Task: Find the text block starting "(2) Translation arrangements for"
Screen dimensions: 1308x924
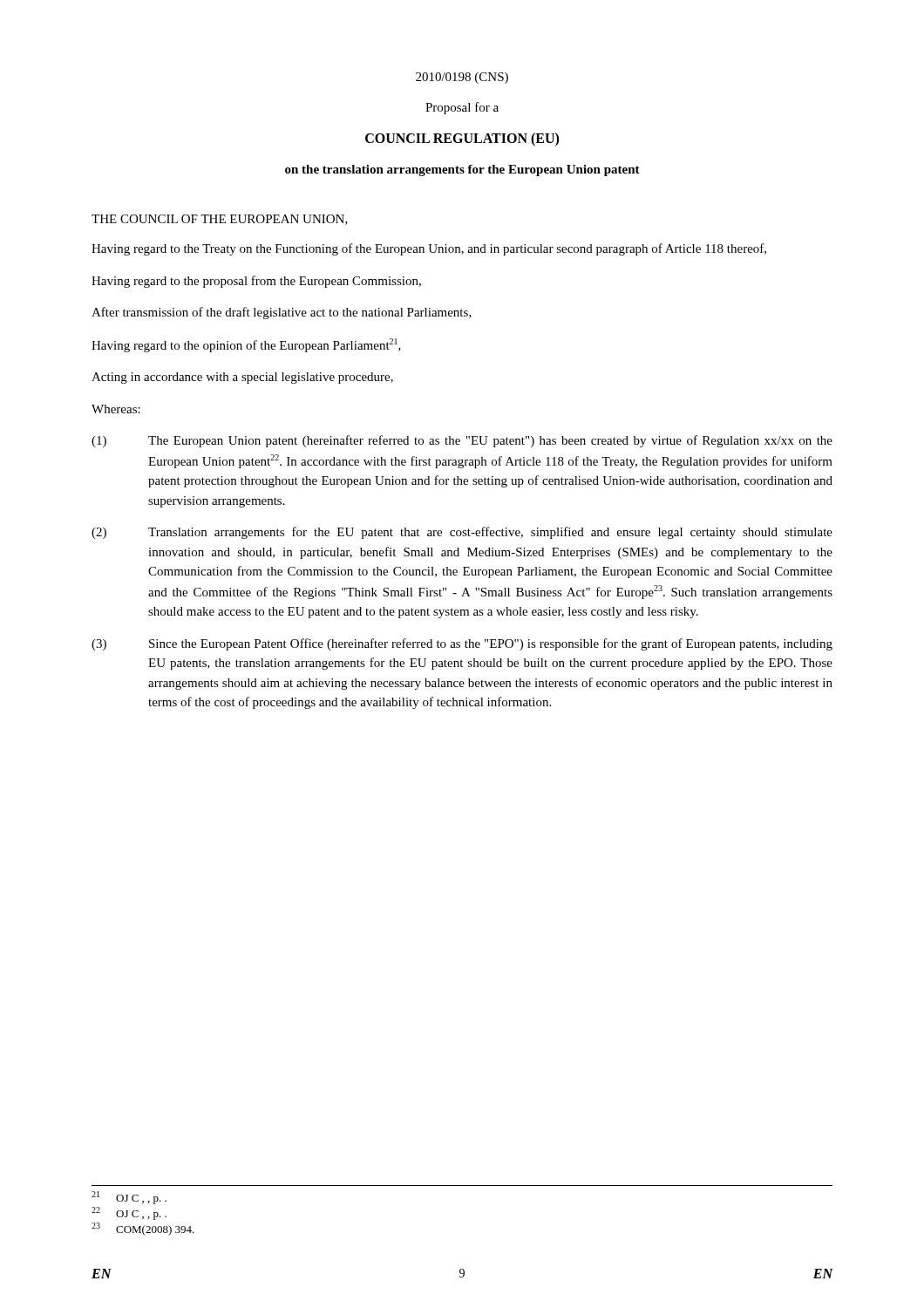Action: (462, 572)
